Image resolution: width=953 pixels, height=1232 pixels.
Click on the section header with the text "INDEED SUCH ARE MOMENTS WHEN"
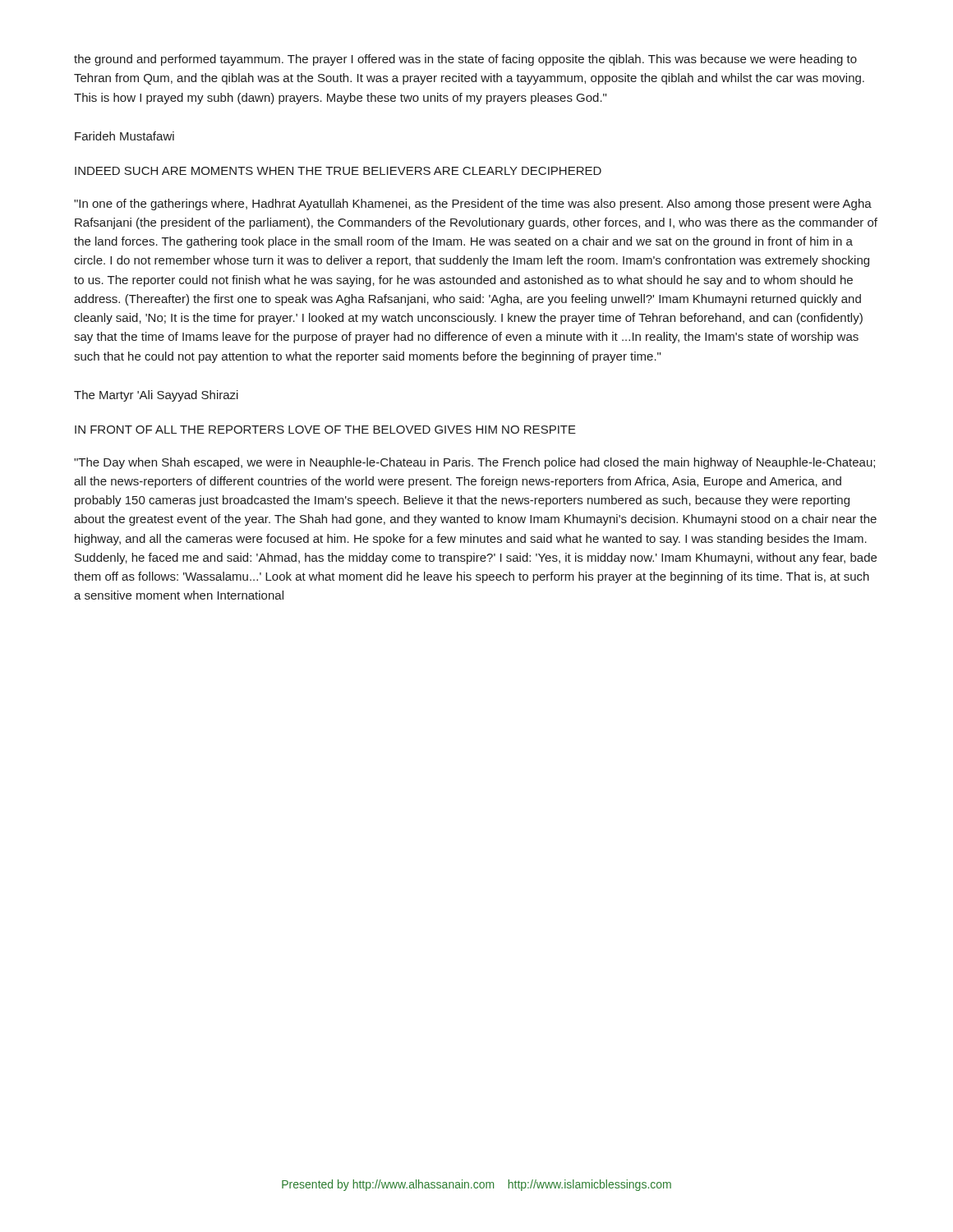point(338,170)
